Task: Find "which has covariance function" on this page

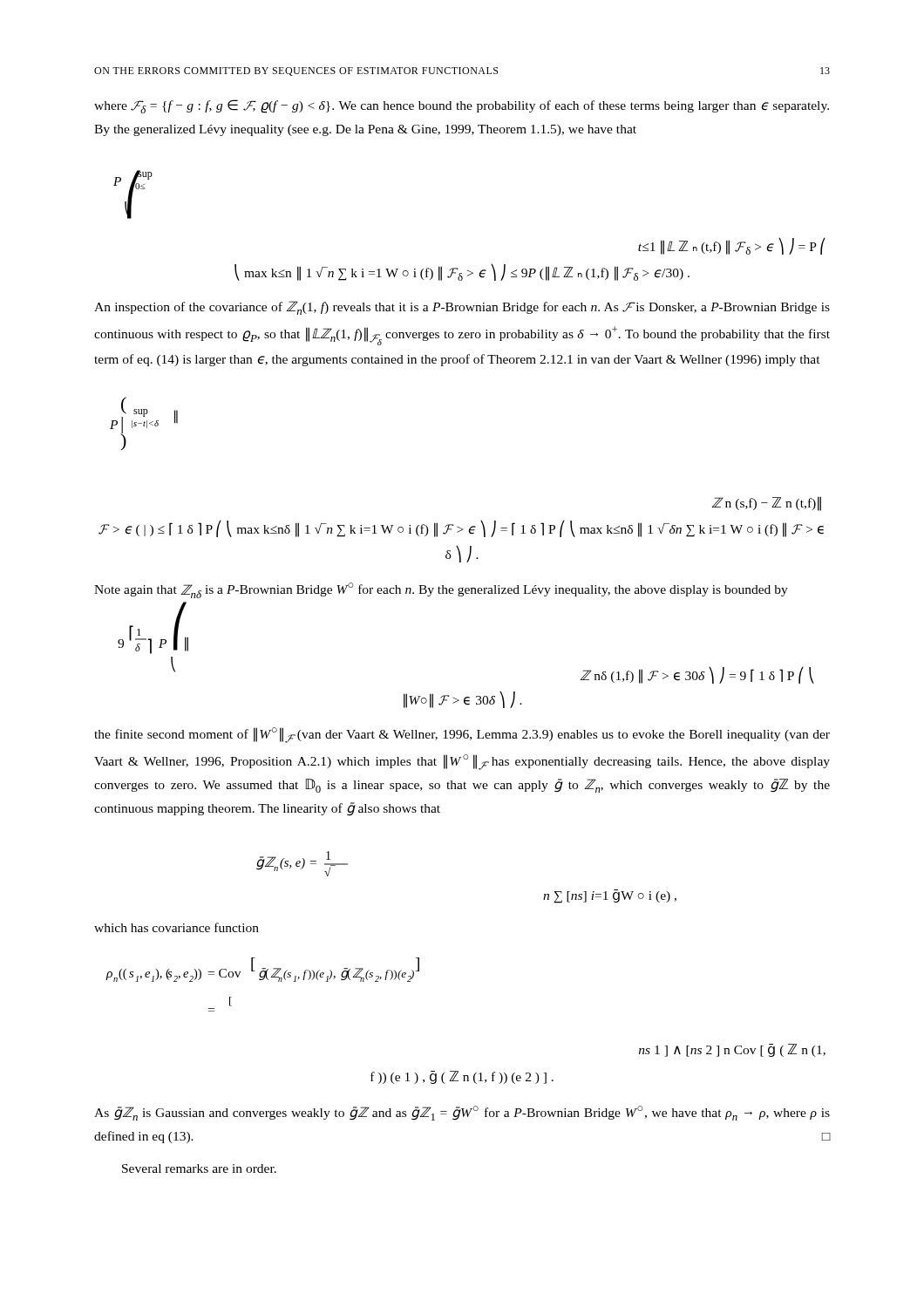Action: pos(177,927)
